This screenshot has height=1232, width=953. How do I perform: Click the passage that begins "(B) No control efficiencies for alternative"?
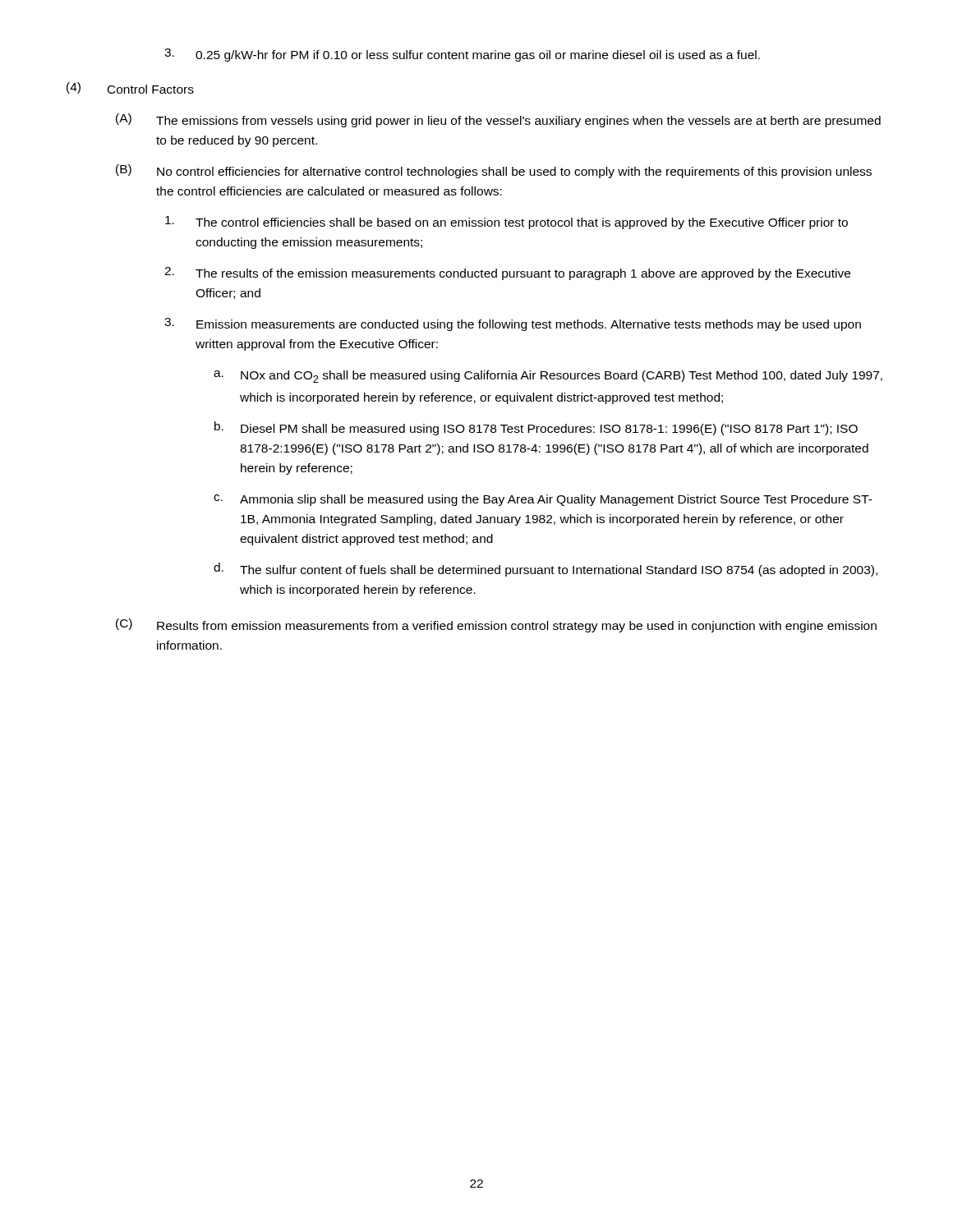[x=501, y=182]
